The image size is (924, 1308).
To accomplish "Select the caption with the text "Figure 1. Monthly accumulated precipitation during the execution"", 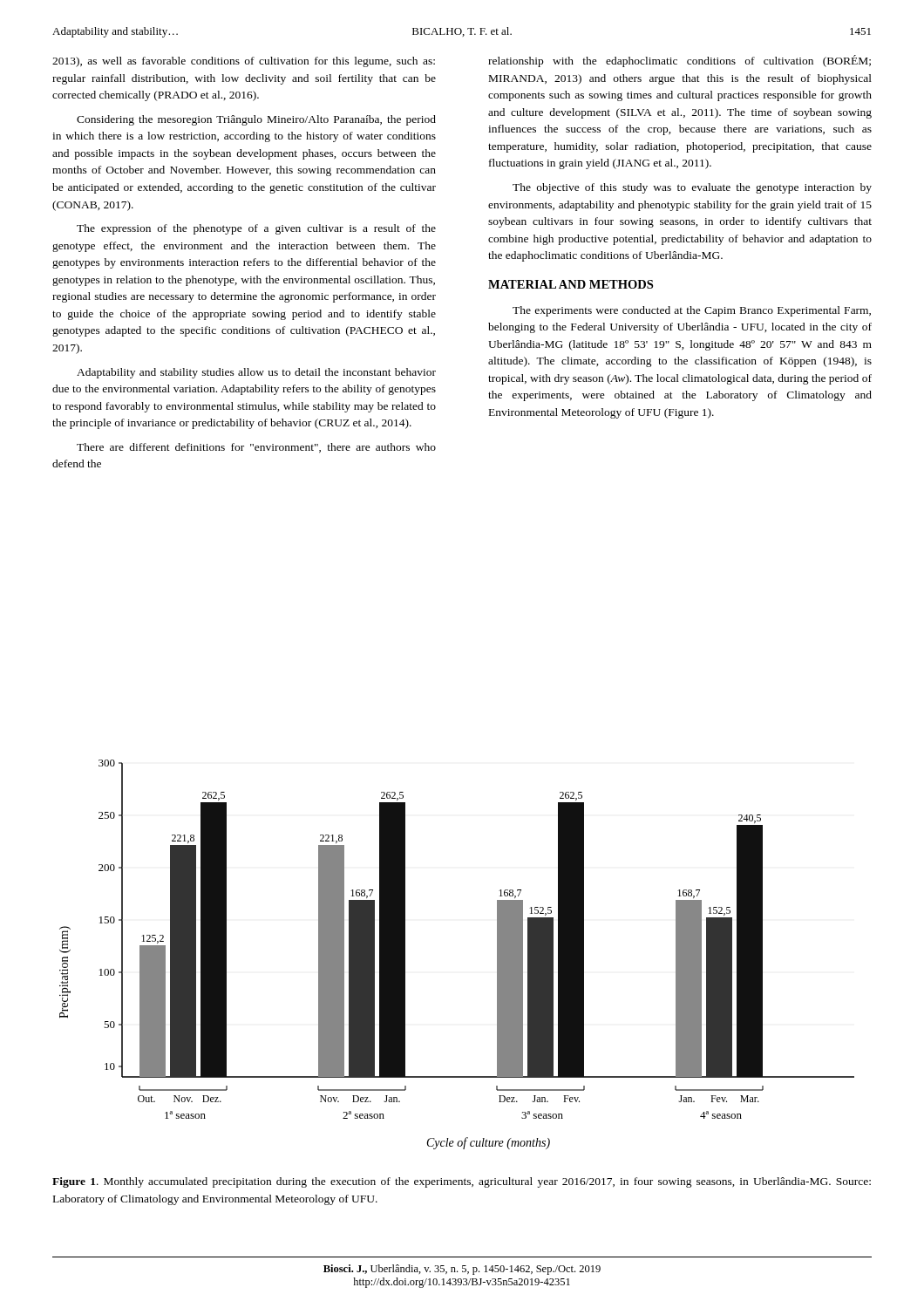I will pyautogui.click(x=462, y=1190).
